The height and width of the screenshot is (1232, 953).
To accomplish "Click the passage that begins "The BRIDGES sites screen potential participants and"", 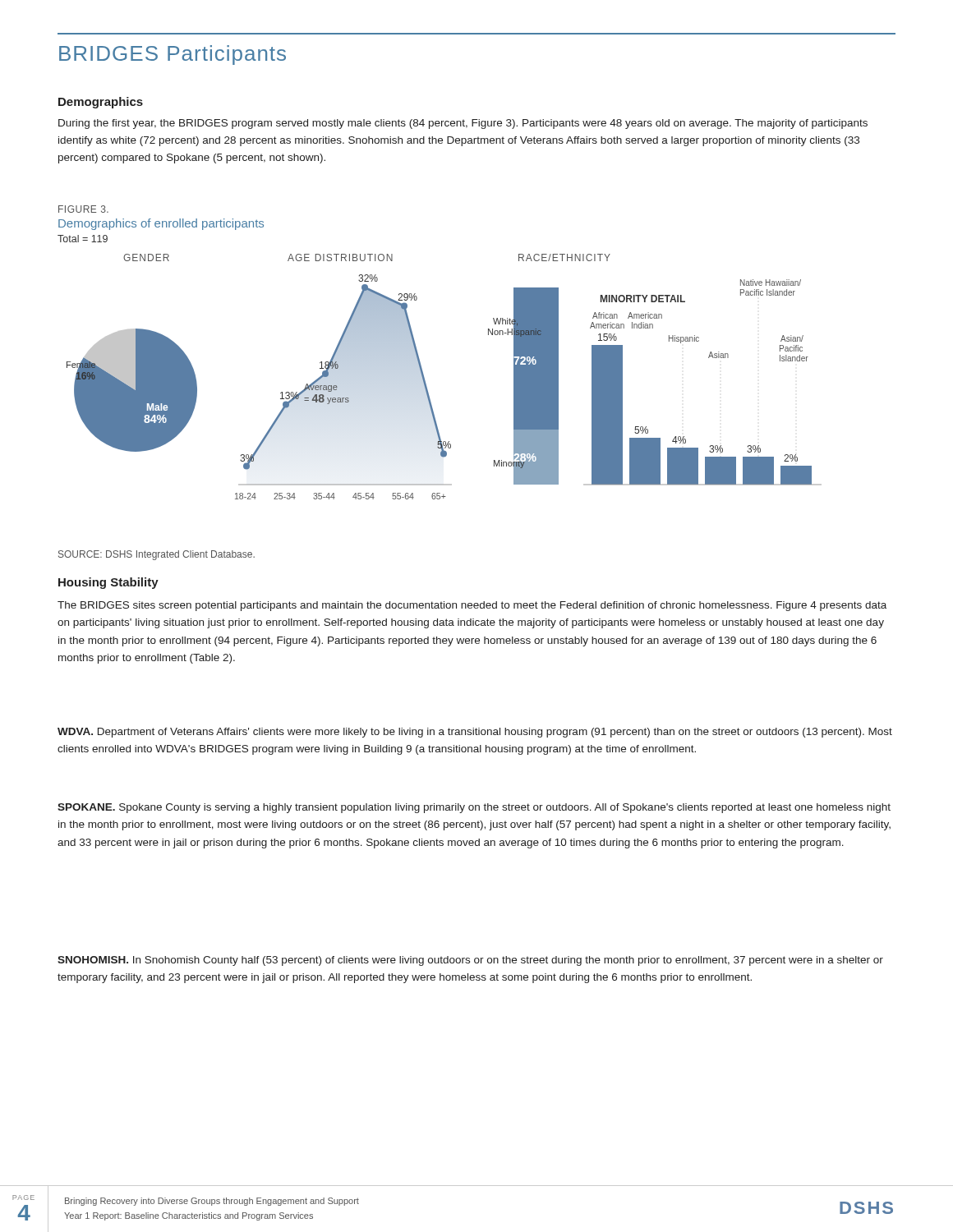I will [472, 631].
